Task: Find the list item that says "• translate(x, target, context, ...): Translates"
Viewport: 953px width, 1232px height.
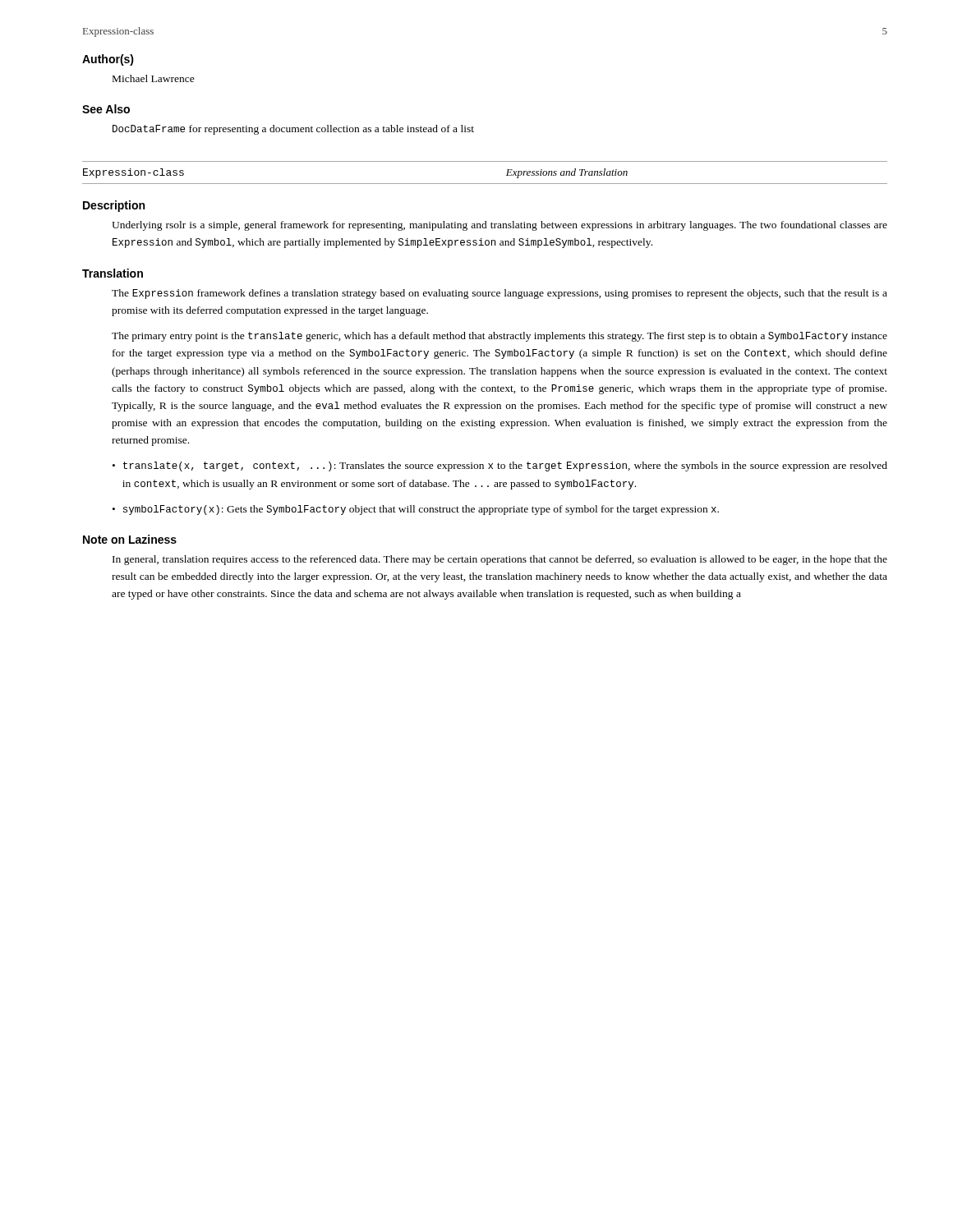Action: click(x=499, y=475)
